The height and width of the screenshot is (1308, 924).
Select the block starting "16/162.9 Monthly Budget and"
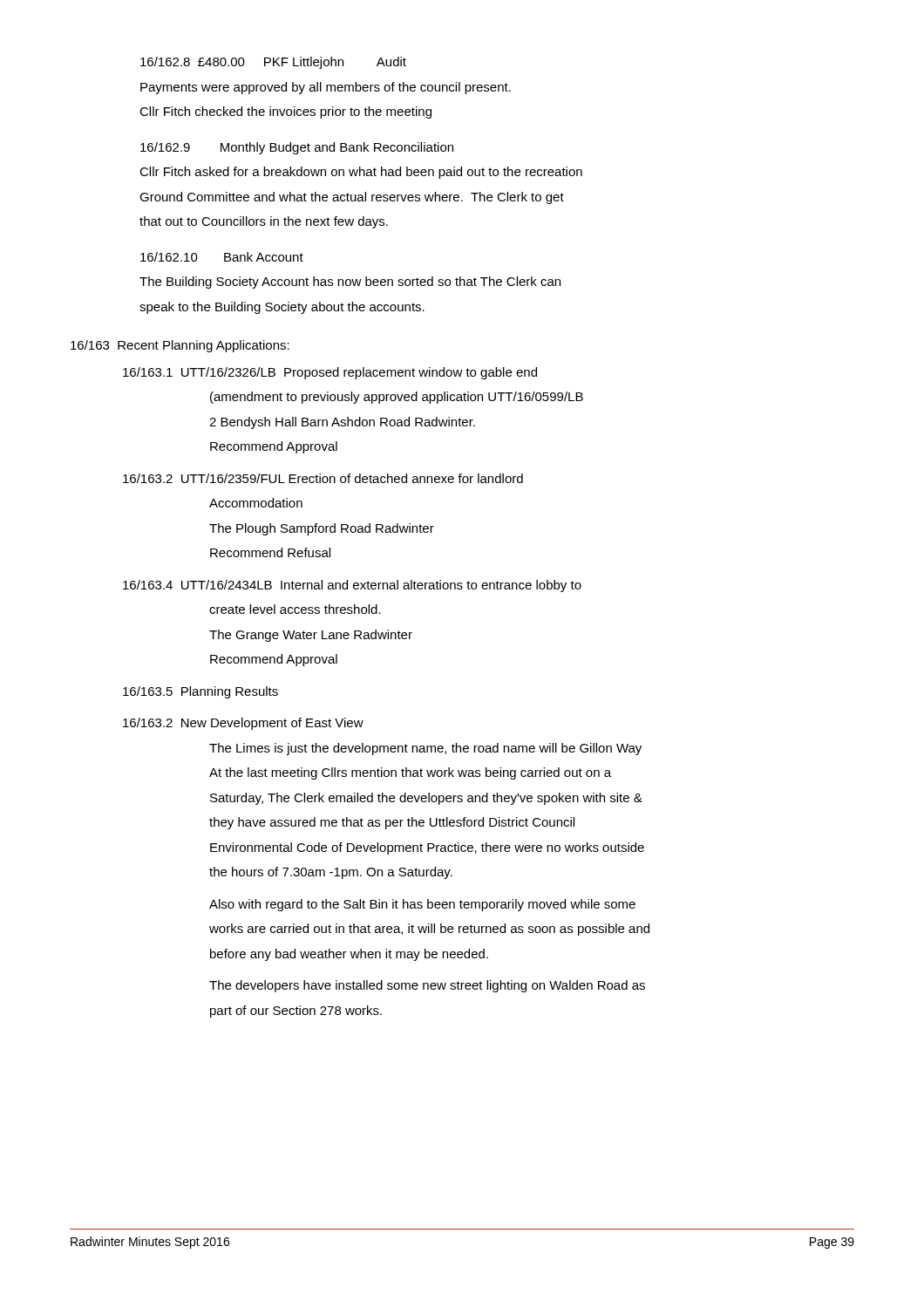click(497, 184)
